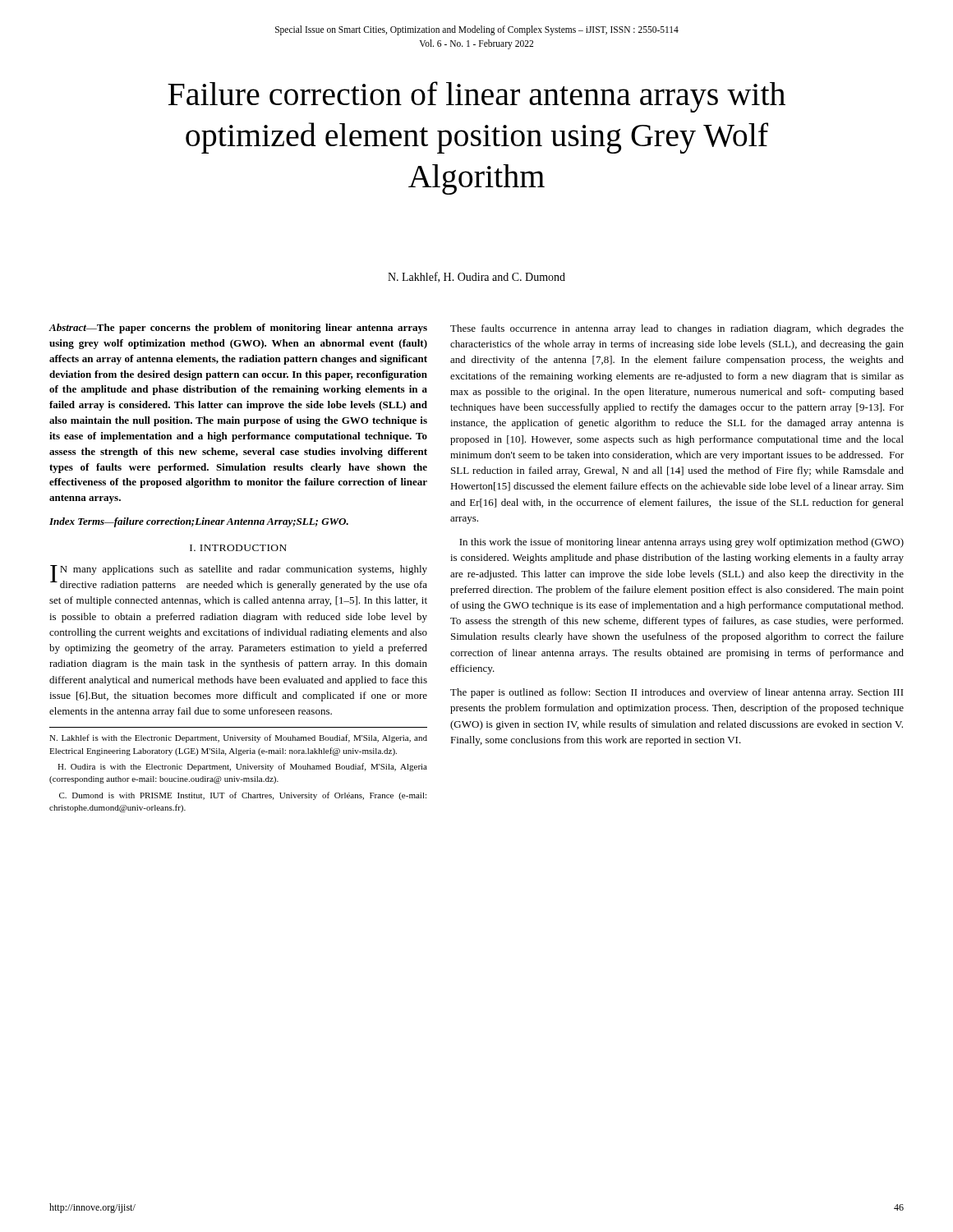Select the element starting "Failure correction of linear"
The height and width of the screenshot is (1232, 953).
click(x=476, y=136)
